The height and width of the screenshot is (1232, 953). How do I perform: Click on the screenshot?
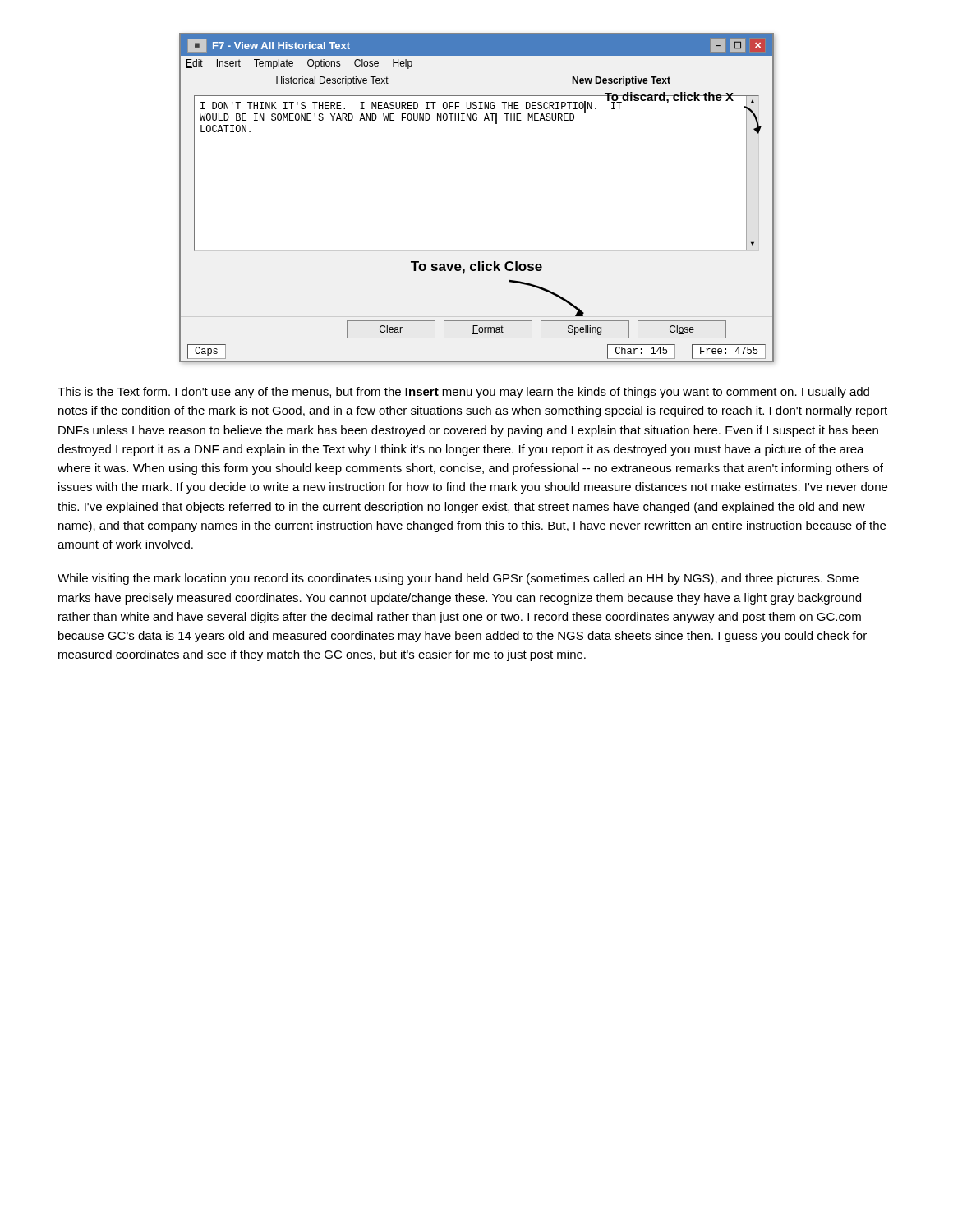[476, 198]
